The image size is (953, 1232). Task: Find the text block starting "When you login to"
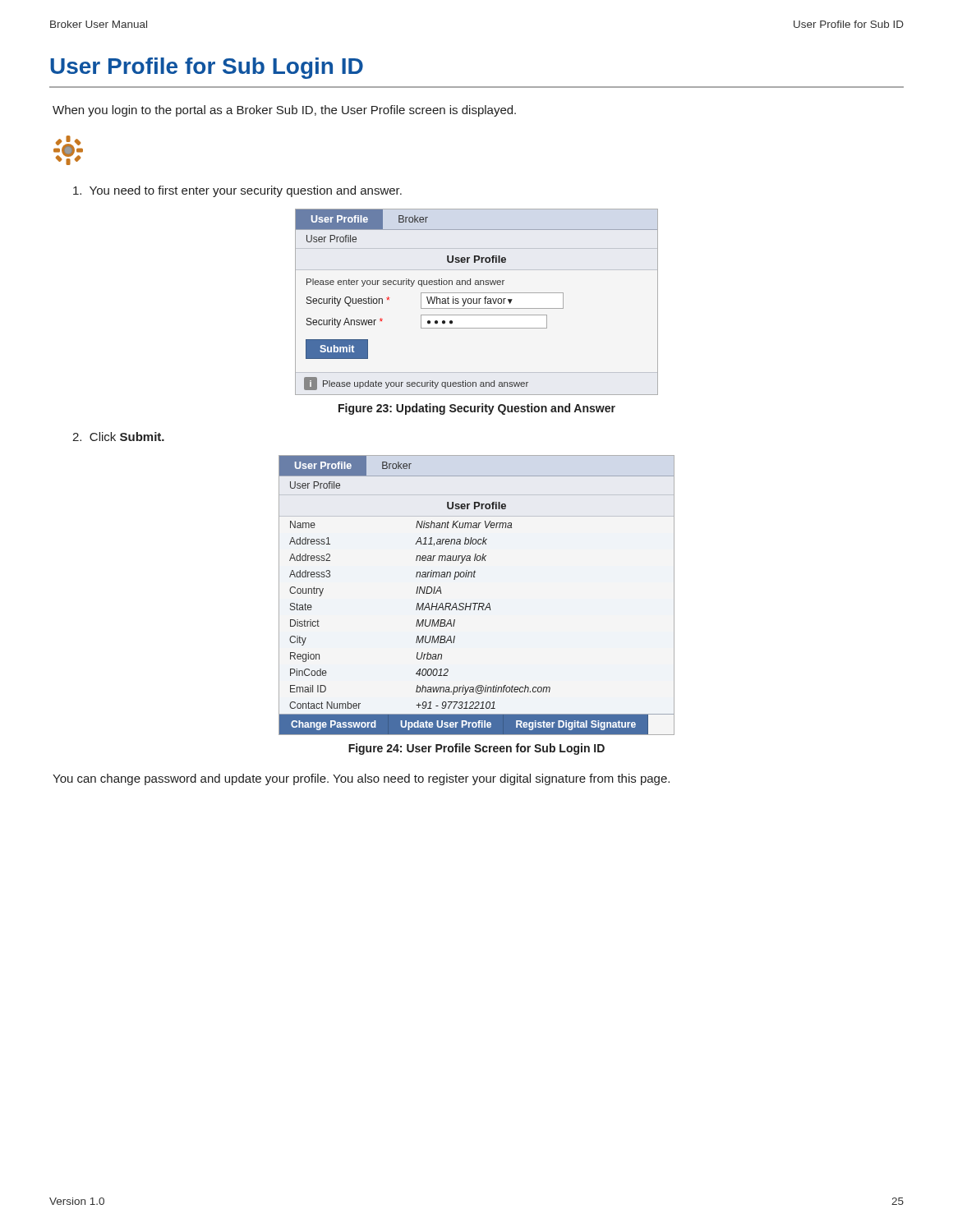pos(285,110)
